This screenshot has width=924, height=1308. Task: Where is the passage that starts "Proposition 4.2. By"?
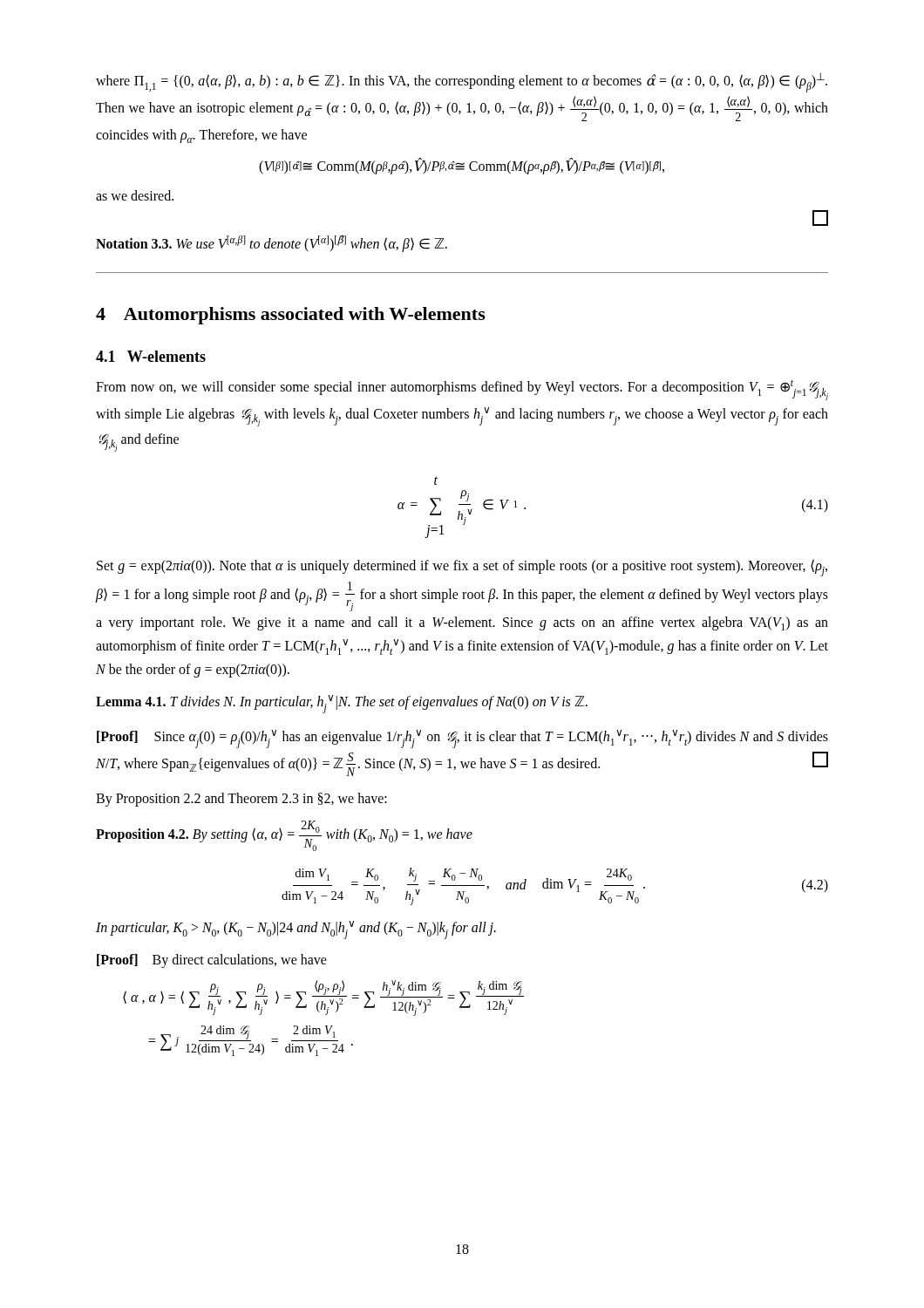pos(284,836)
